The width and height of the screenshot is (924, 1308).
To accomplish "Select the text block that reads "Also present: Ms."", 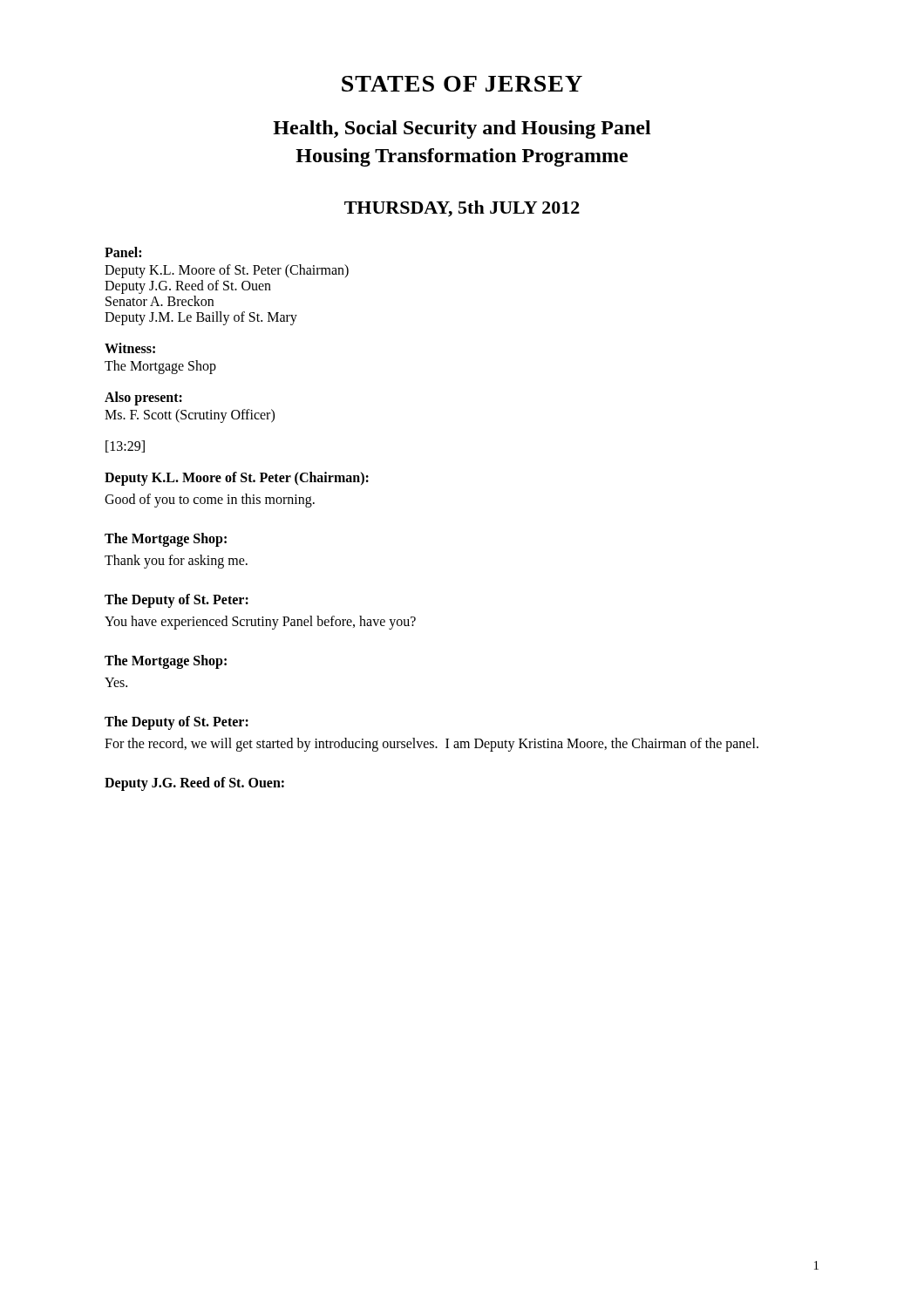I will click(143, 399).
